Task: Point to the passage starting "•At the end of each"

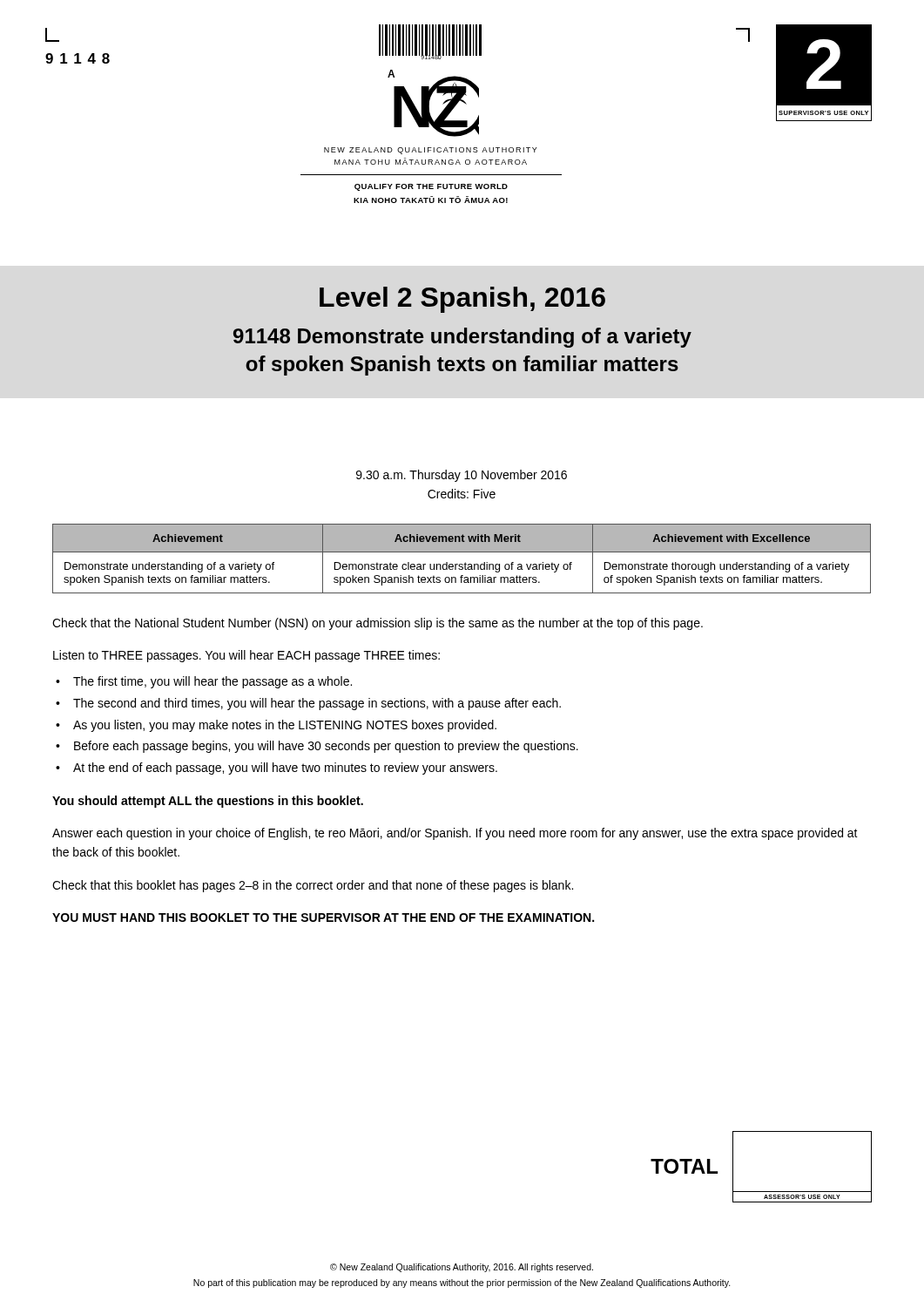Action: pos(277,768)
